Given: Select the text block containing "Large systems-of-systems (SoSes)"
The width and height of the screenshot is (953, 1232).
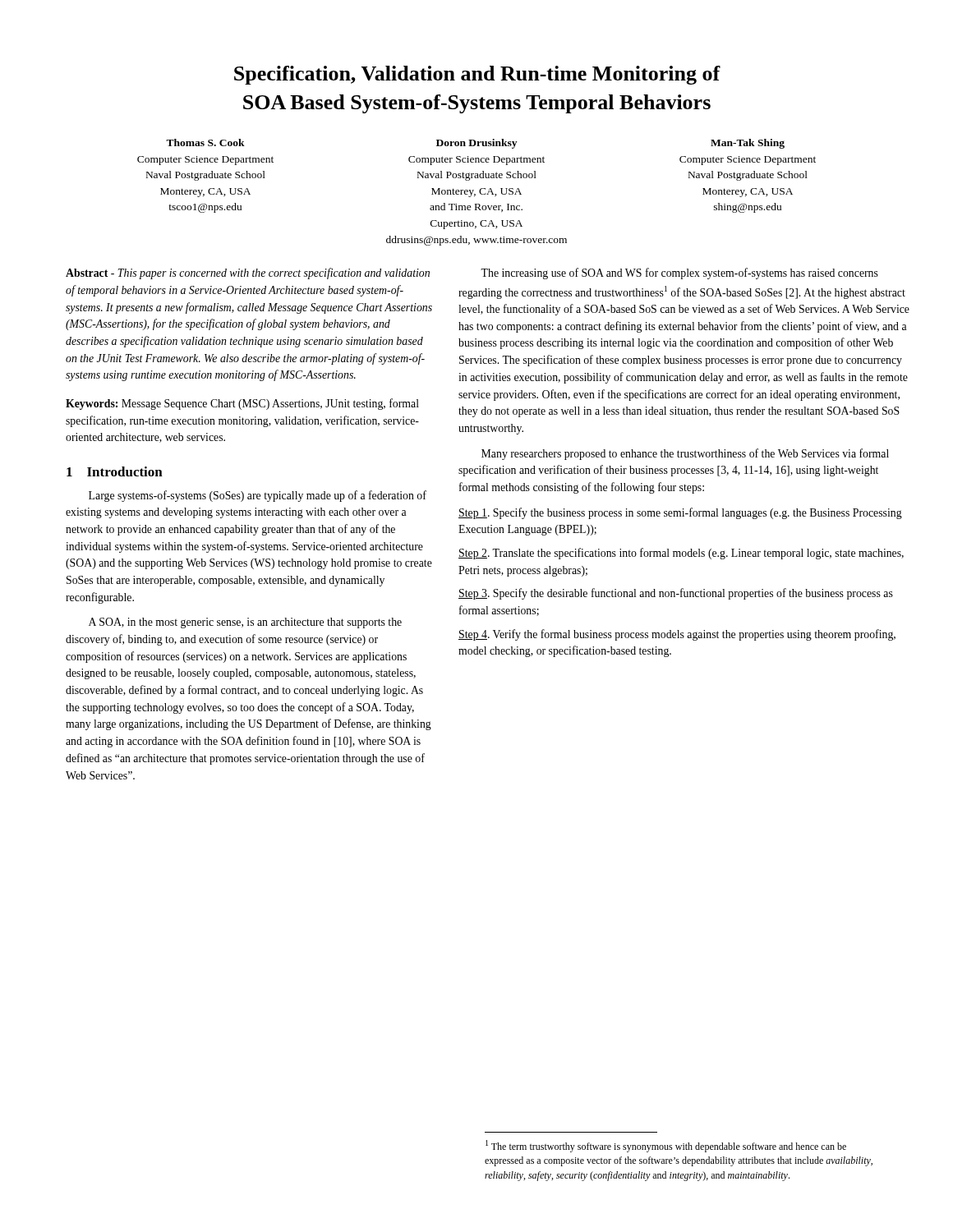Looking at the screenshot, I should [x=249, y=546].
